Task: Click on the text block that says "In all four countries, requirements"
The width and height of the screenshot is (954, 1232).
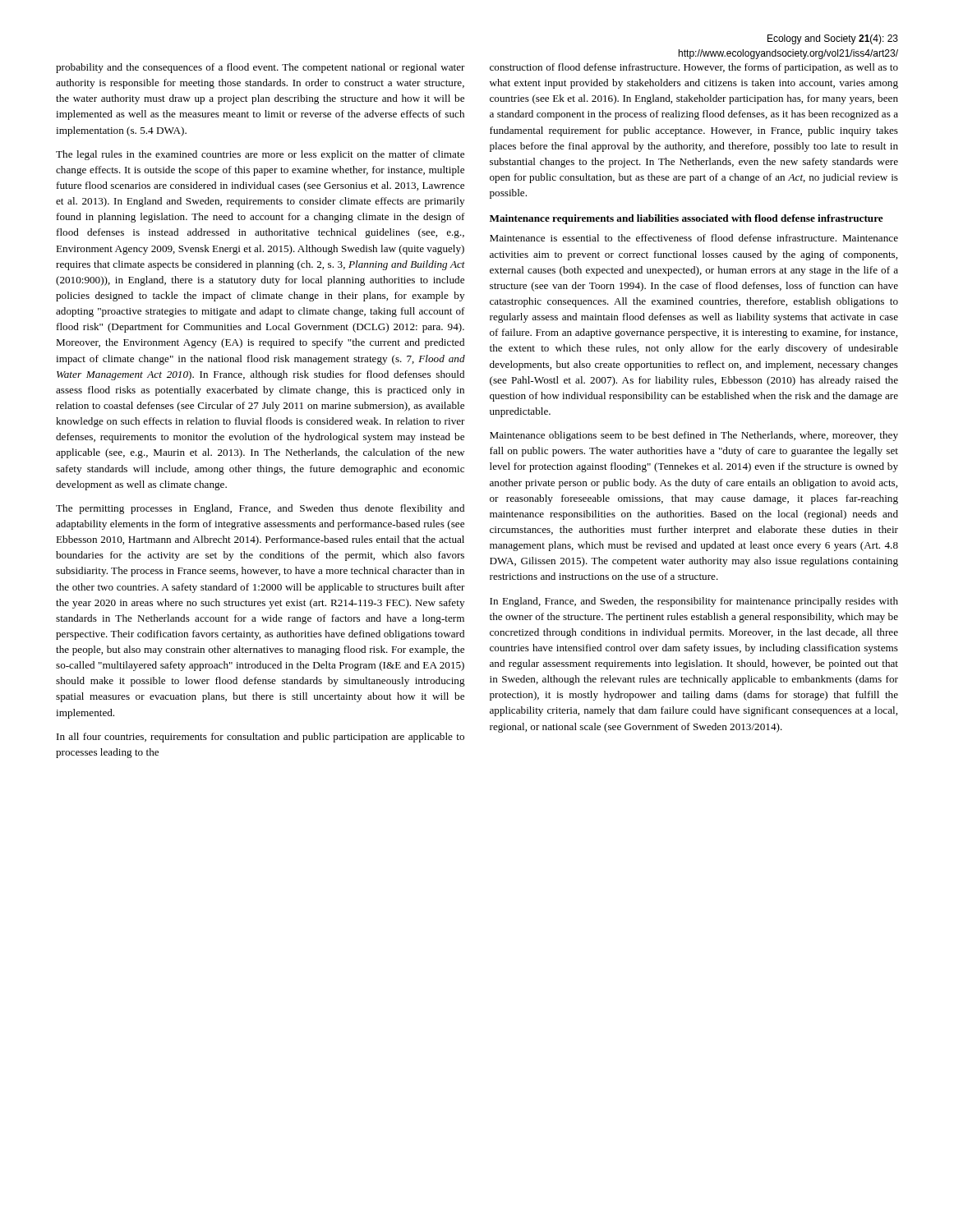Action: tap(260, 744)
